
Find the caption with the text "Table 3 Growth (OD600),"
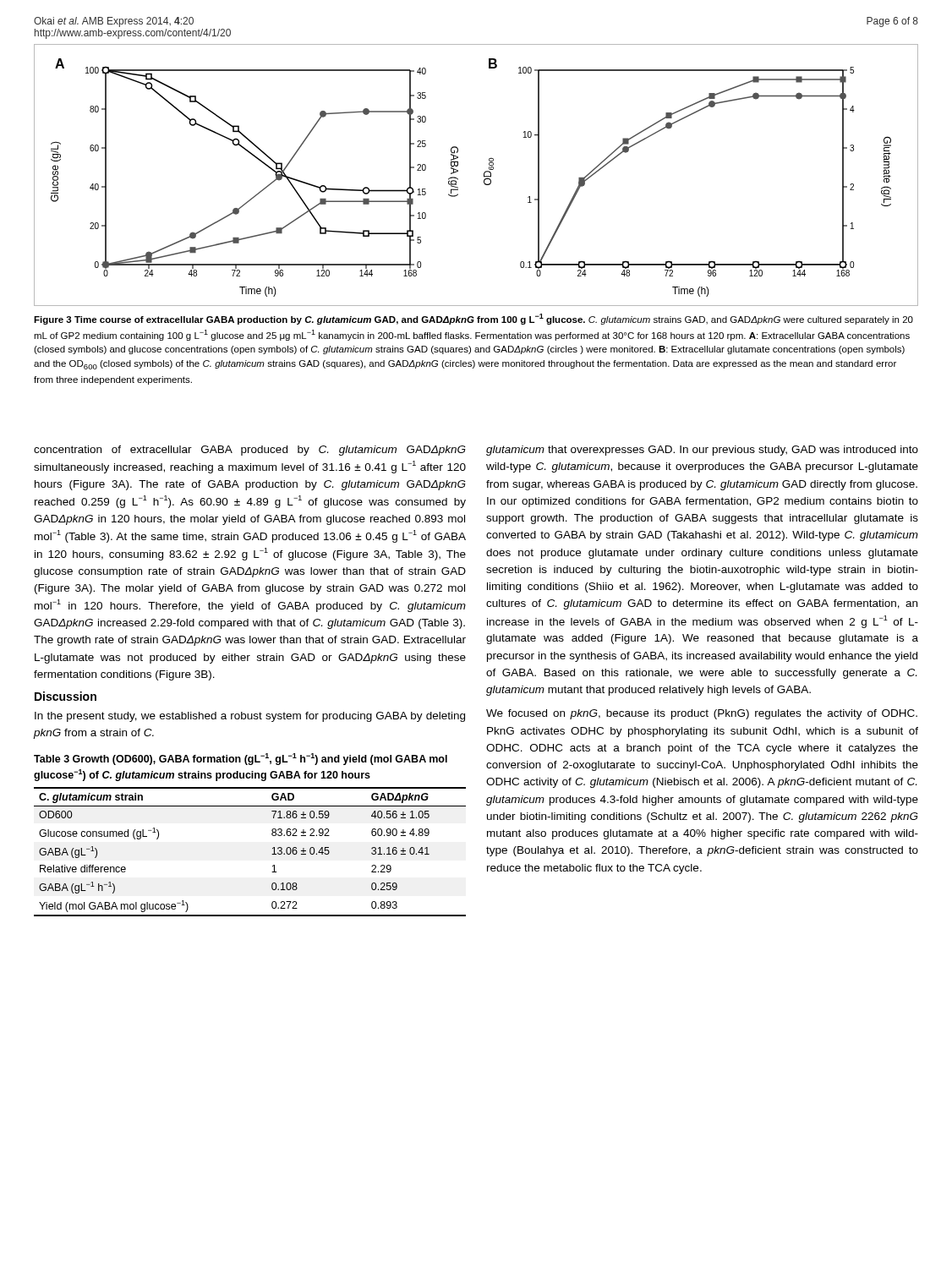point(241,766)
